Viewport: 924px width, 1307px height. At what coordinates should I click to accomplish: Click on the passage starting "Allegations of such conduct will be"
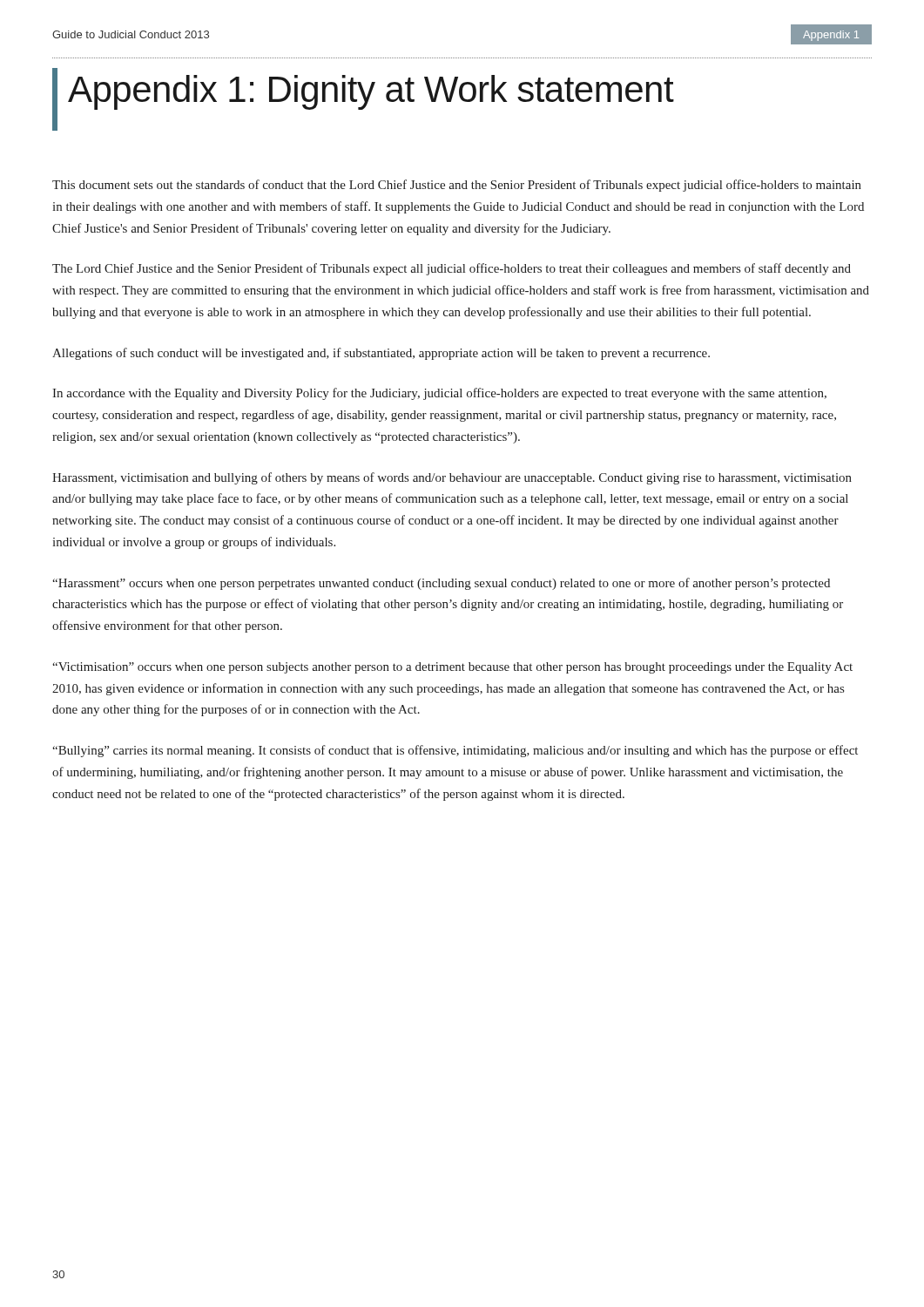462,353
